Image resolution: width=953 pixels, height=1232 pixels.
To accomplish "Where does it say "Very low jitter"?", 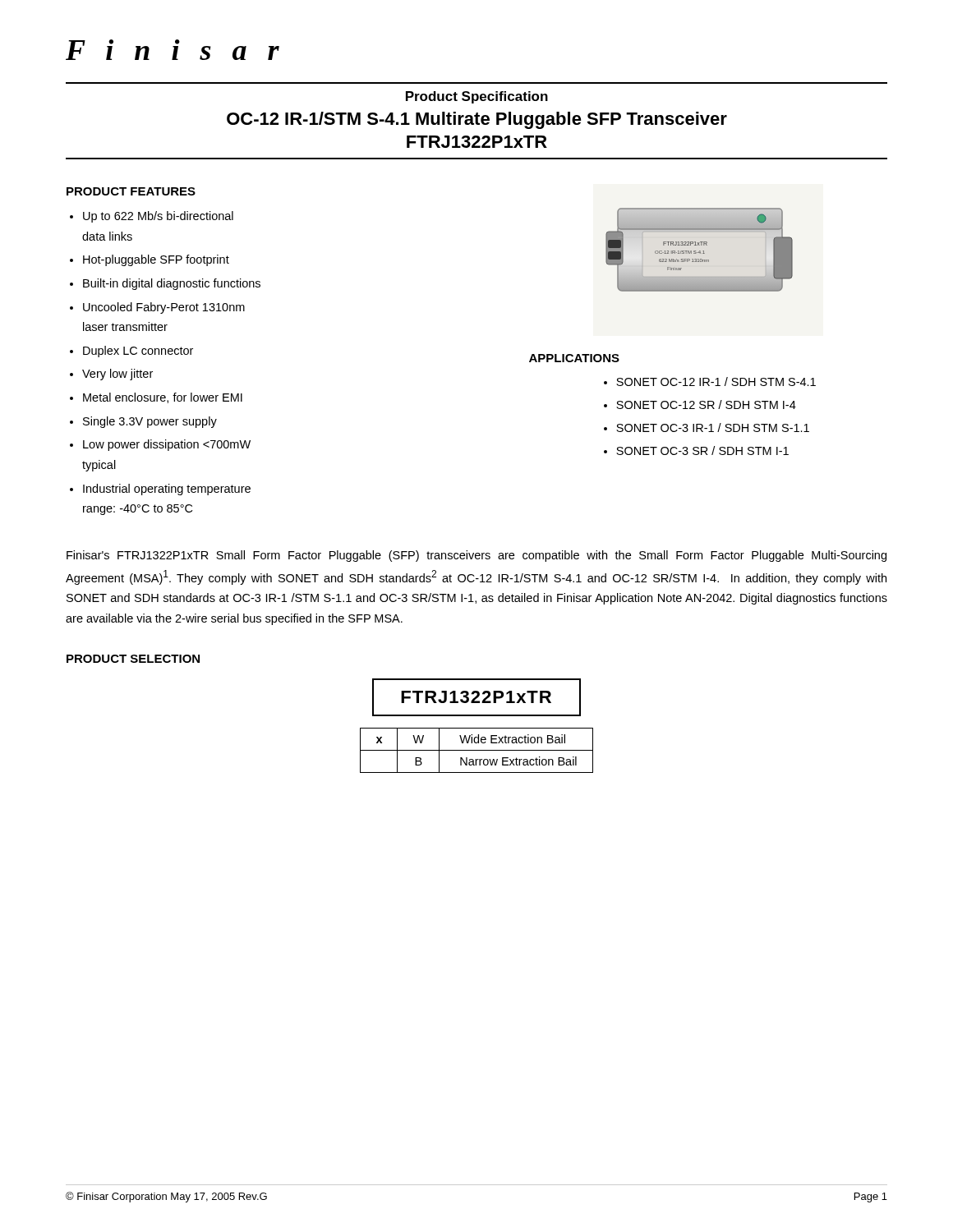I will point(118,374).
